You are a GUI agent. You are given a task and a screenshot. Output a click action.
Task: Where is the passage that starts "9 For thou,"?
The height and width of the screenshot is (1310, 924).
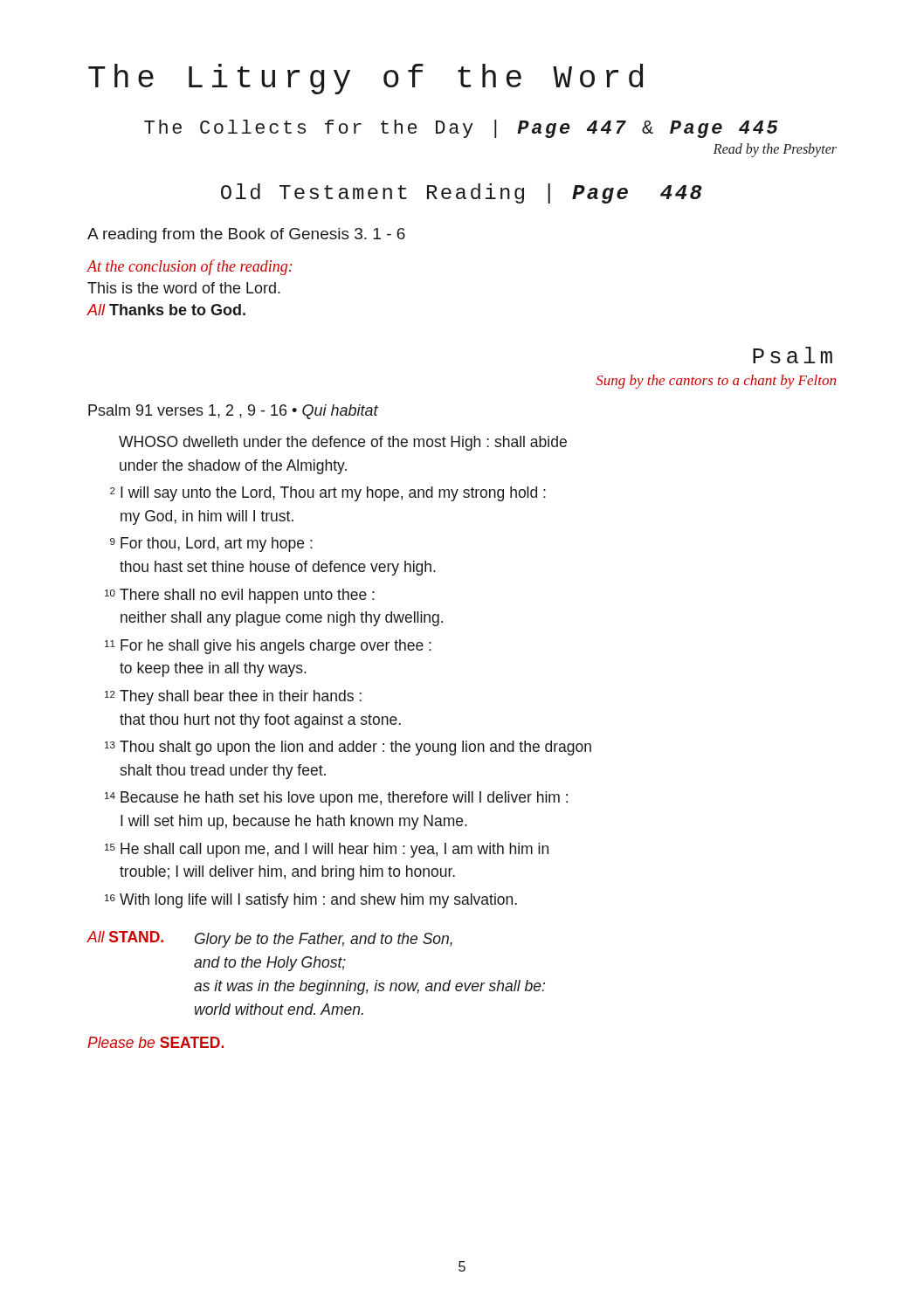click(x=211, y=545)
